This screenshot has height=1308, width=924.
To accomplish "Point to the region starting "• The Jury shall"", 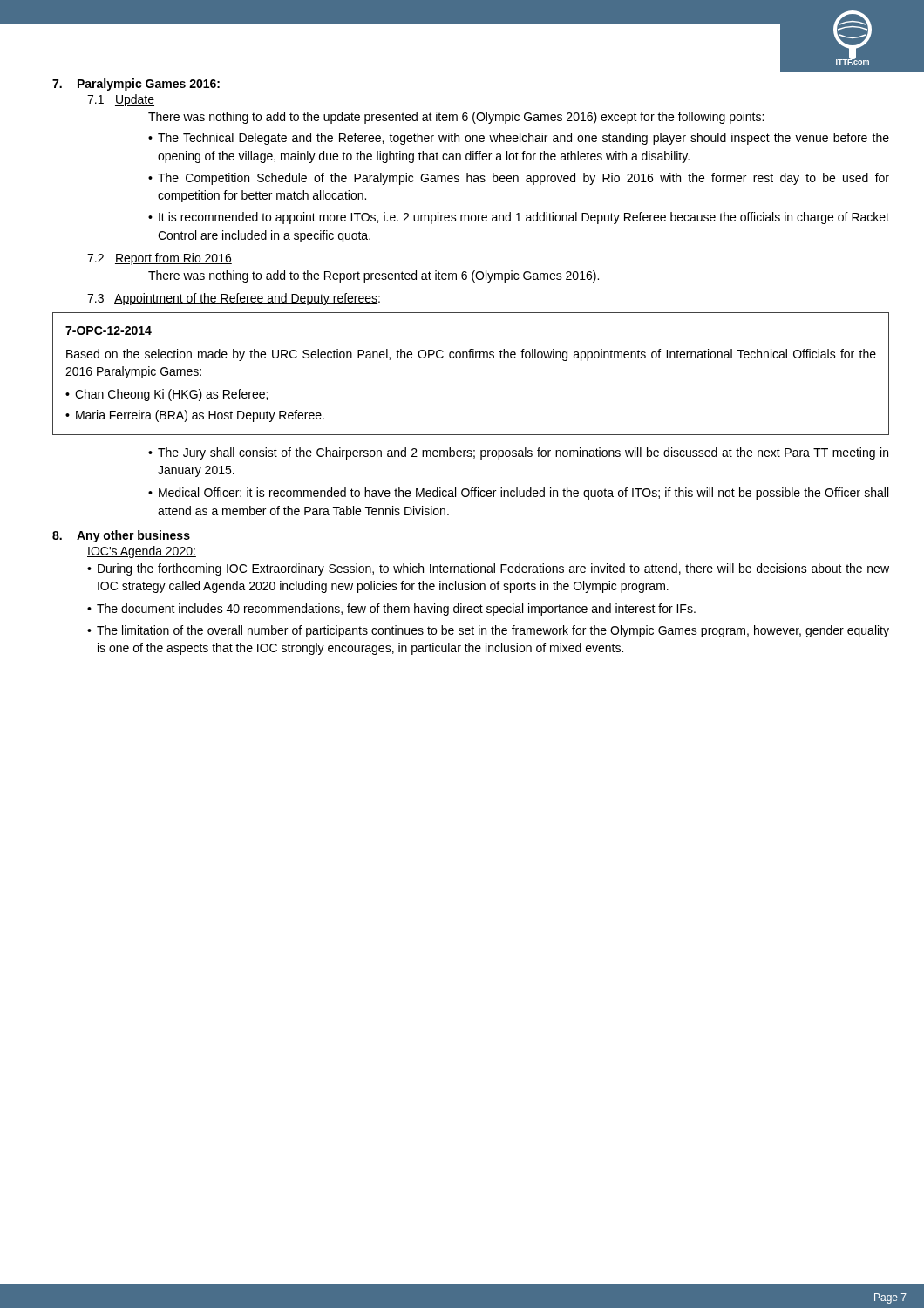I will coord(519,461).
